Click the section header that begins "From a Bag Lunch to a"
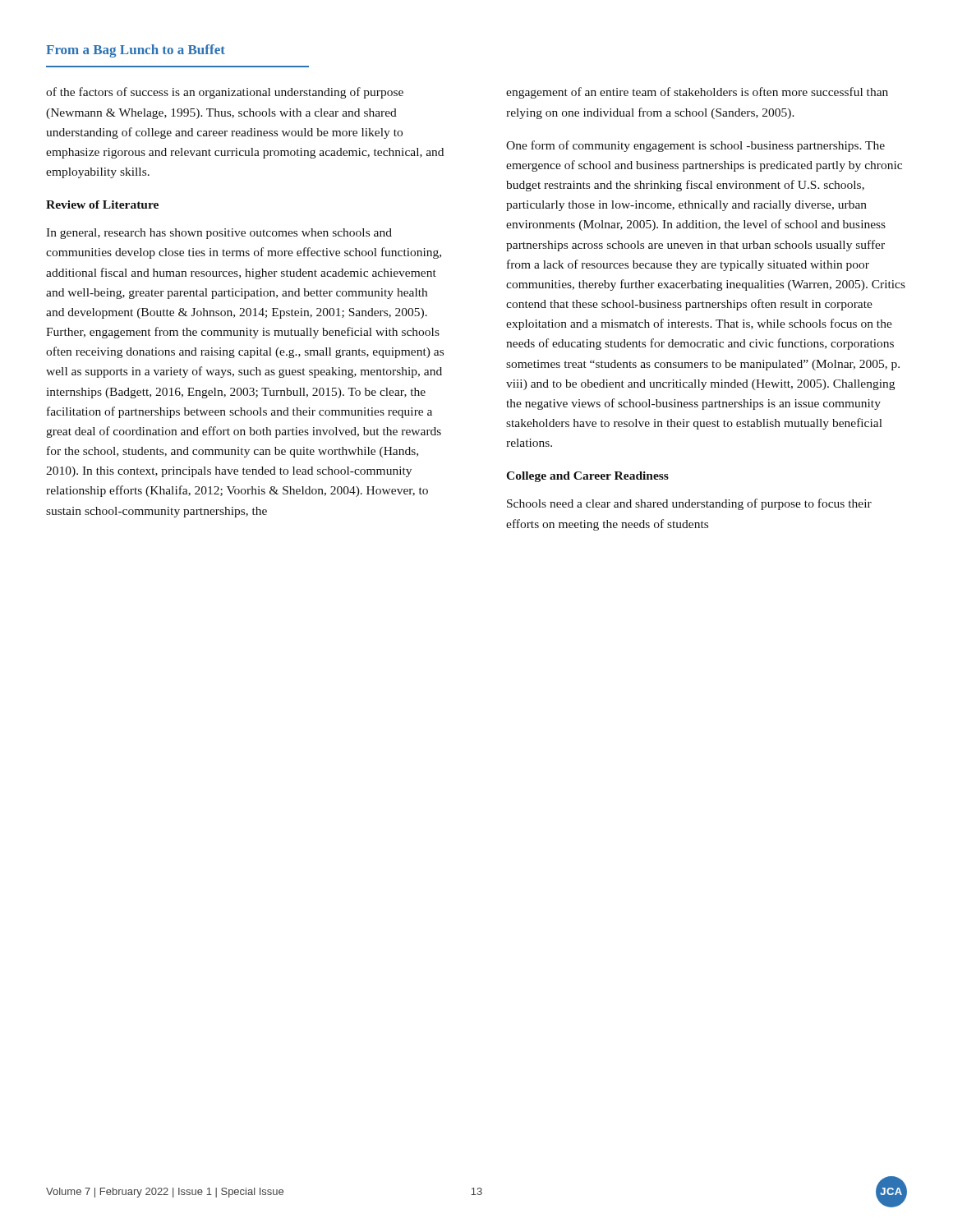 tap(136, 50)
